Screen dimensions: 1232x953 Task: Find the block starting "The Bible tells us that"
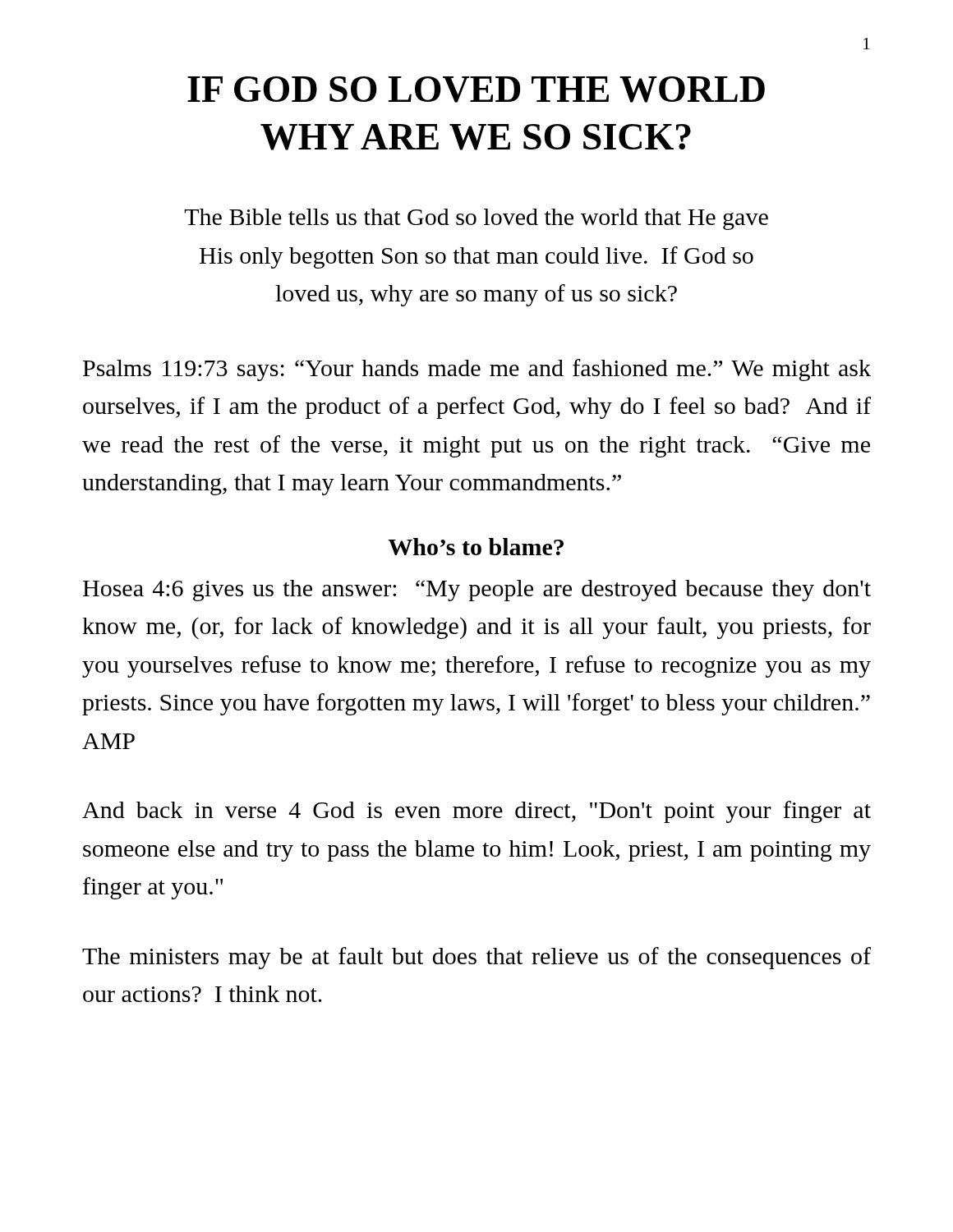[x=476, y=255]
